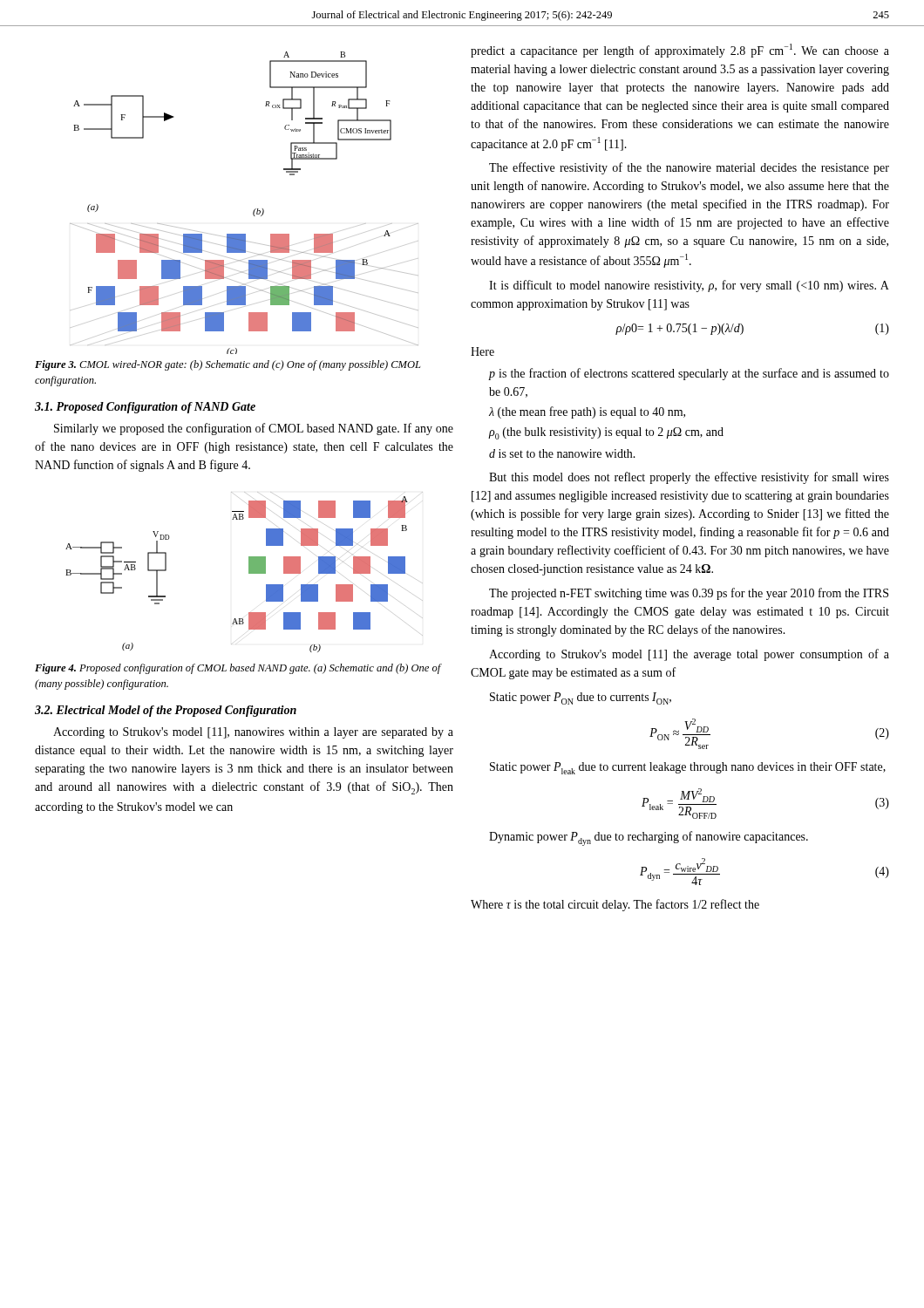Click the formula that begins "Pdyn = cwirev2DD 4τ"

[x=695, y=872]
